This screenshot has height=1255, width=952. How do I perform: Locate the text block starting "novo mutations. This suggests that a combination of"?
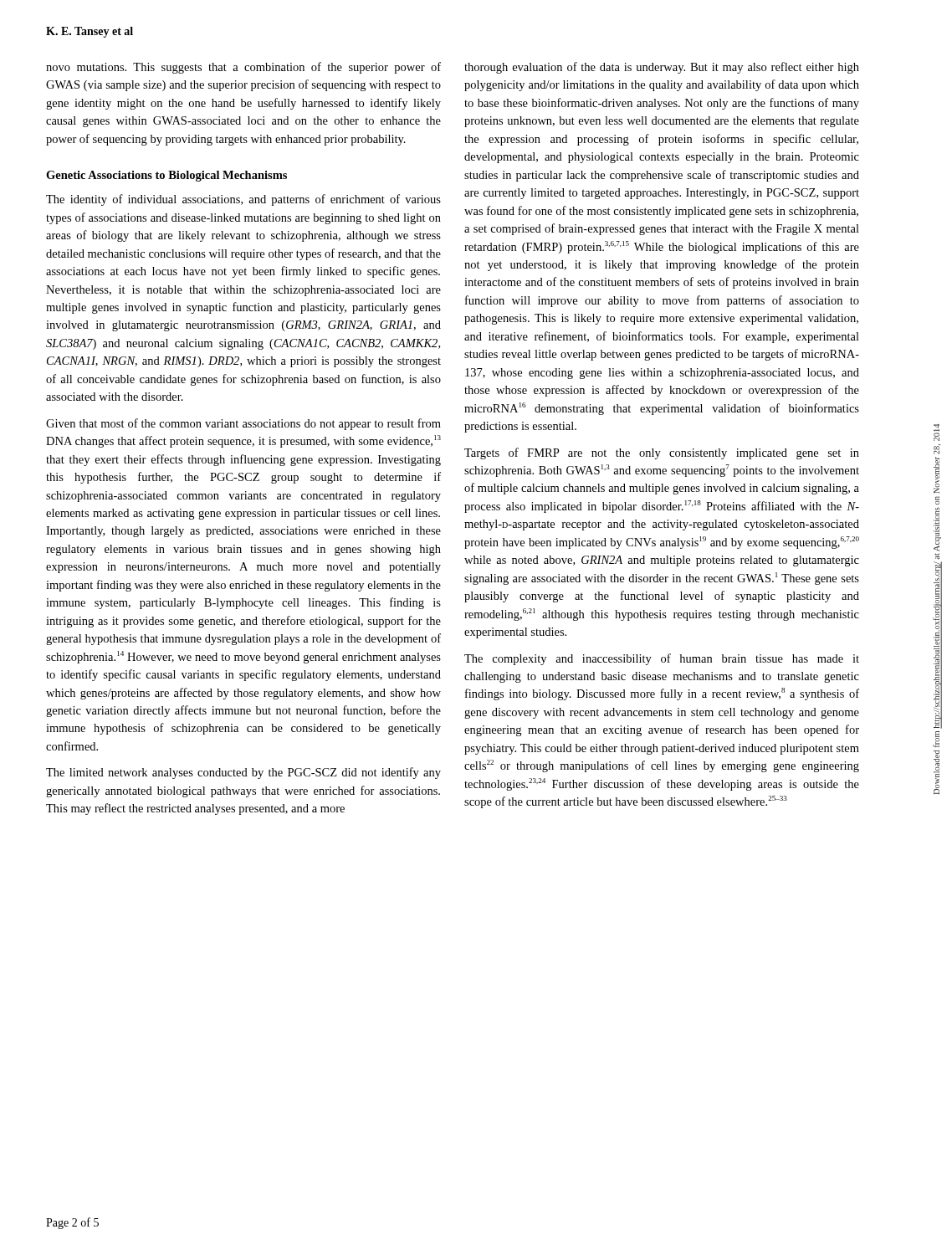pos(243,103)
